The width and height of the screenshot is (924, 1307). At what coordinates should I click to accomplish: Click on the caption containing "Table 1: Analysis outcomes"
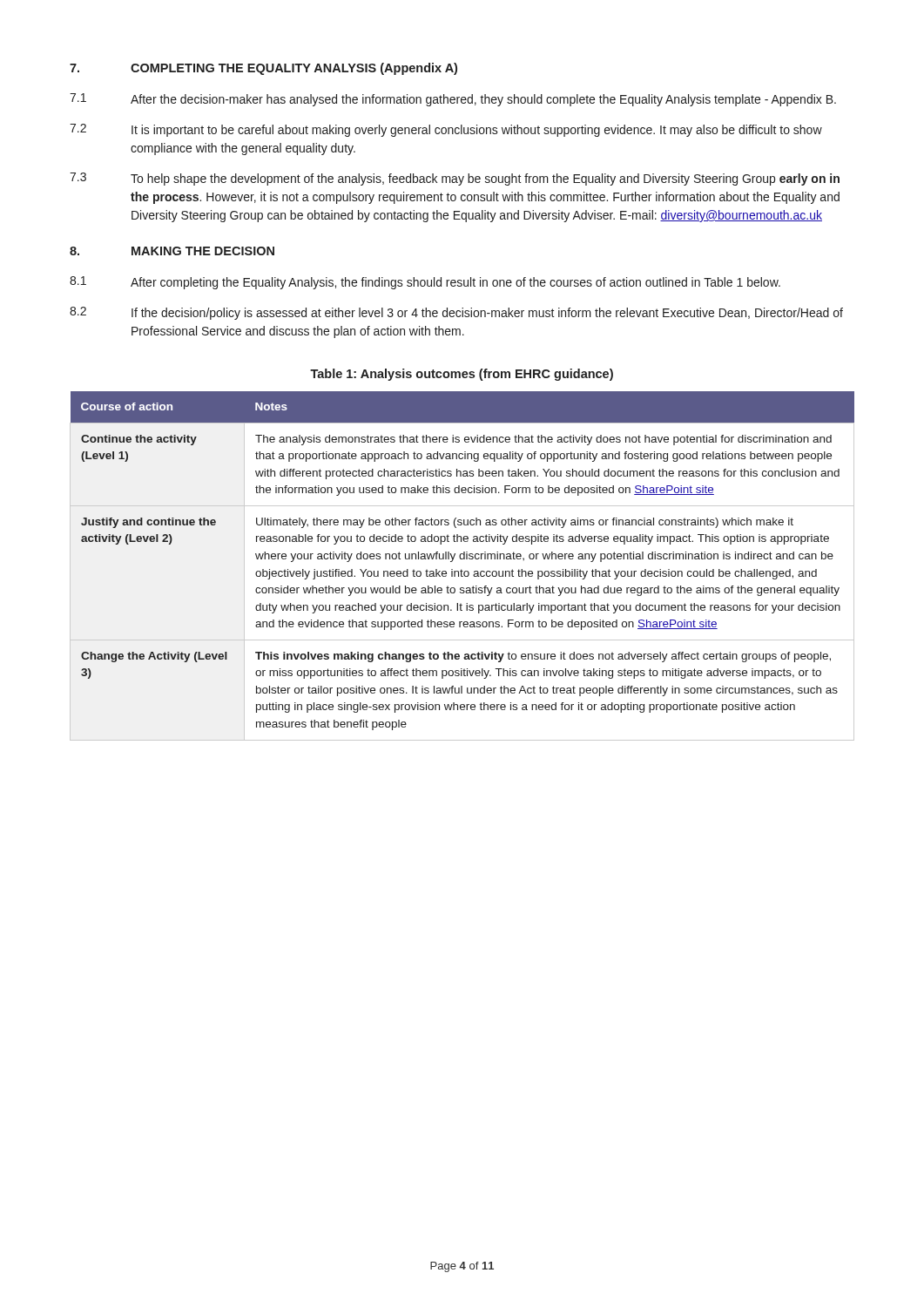click(x=462, y=374)
